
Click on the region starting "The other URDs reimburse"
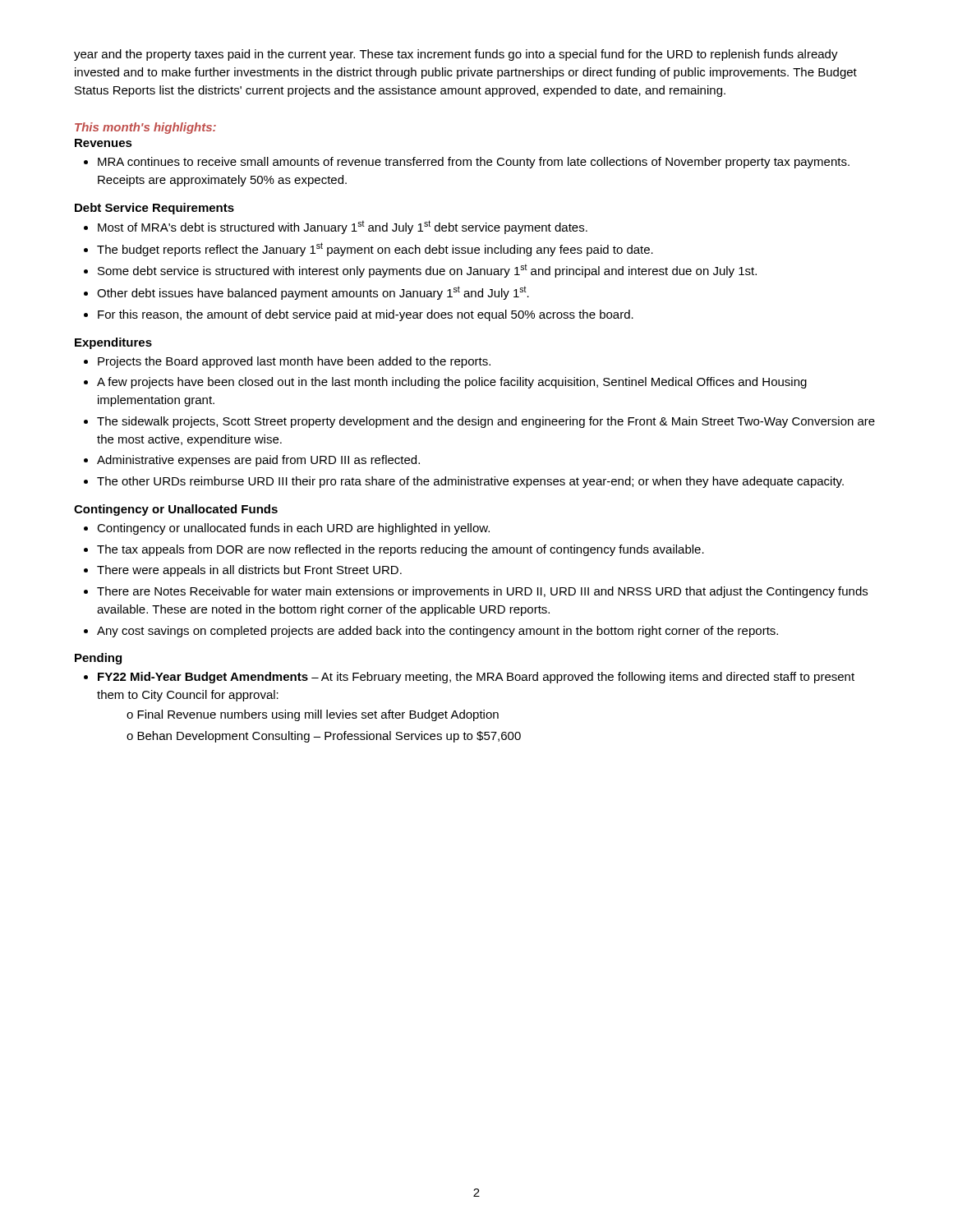471,481
